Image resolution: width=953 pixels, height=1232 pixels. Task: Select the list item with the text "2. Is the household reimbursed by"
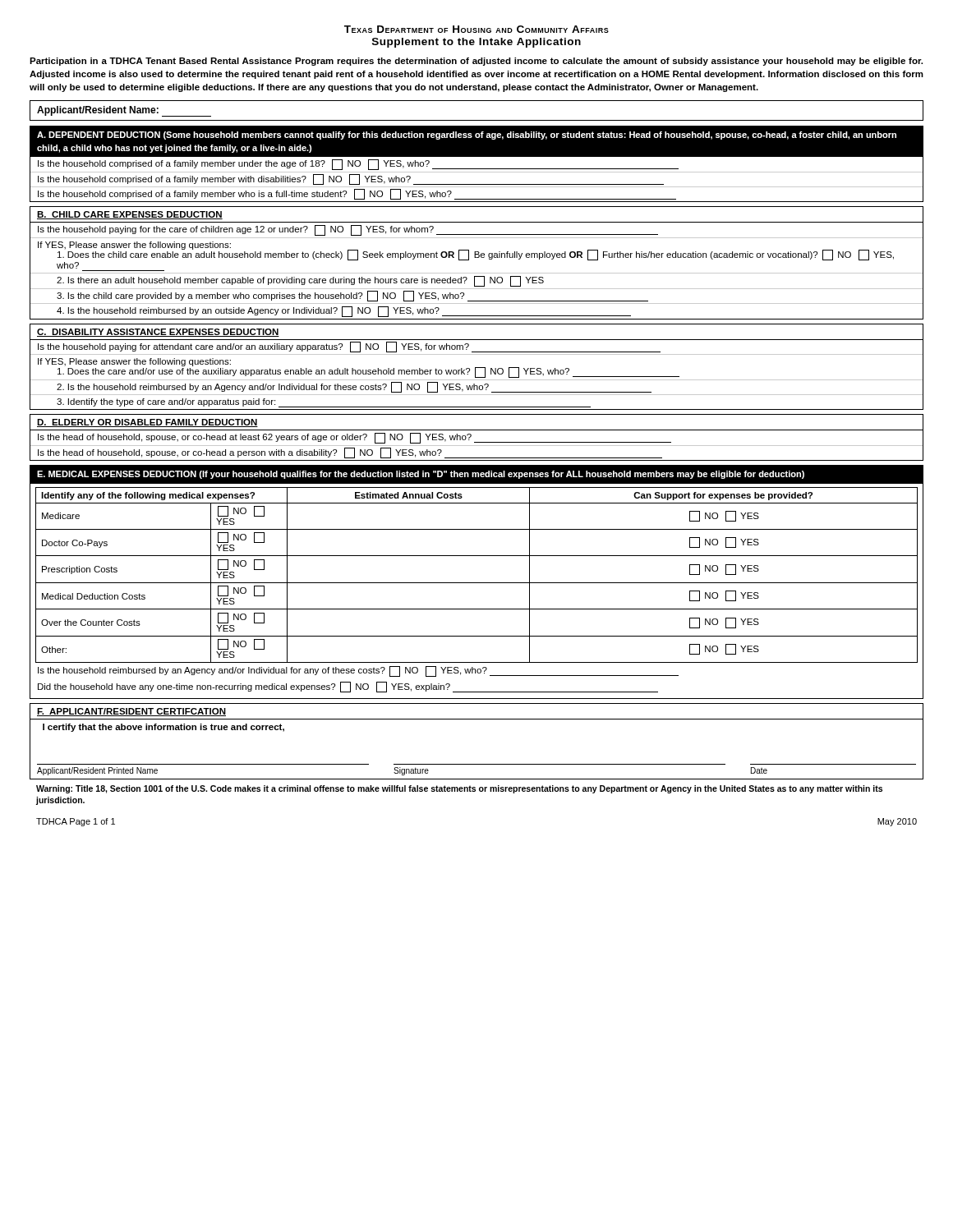click(x=354, y=387)
